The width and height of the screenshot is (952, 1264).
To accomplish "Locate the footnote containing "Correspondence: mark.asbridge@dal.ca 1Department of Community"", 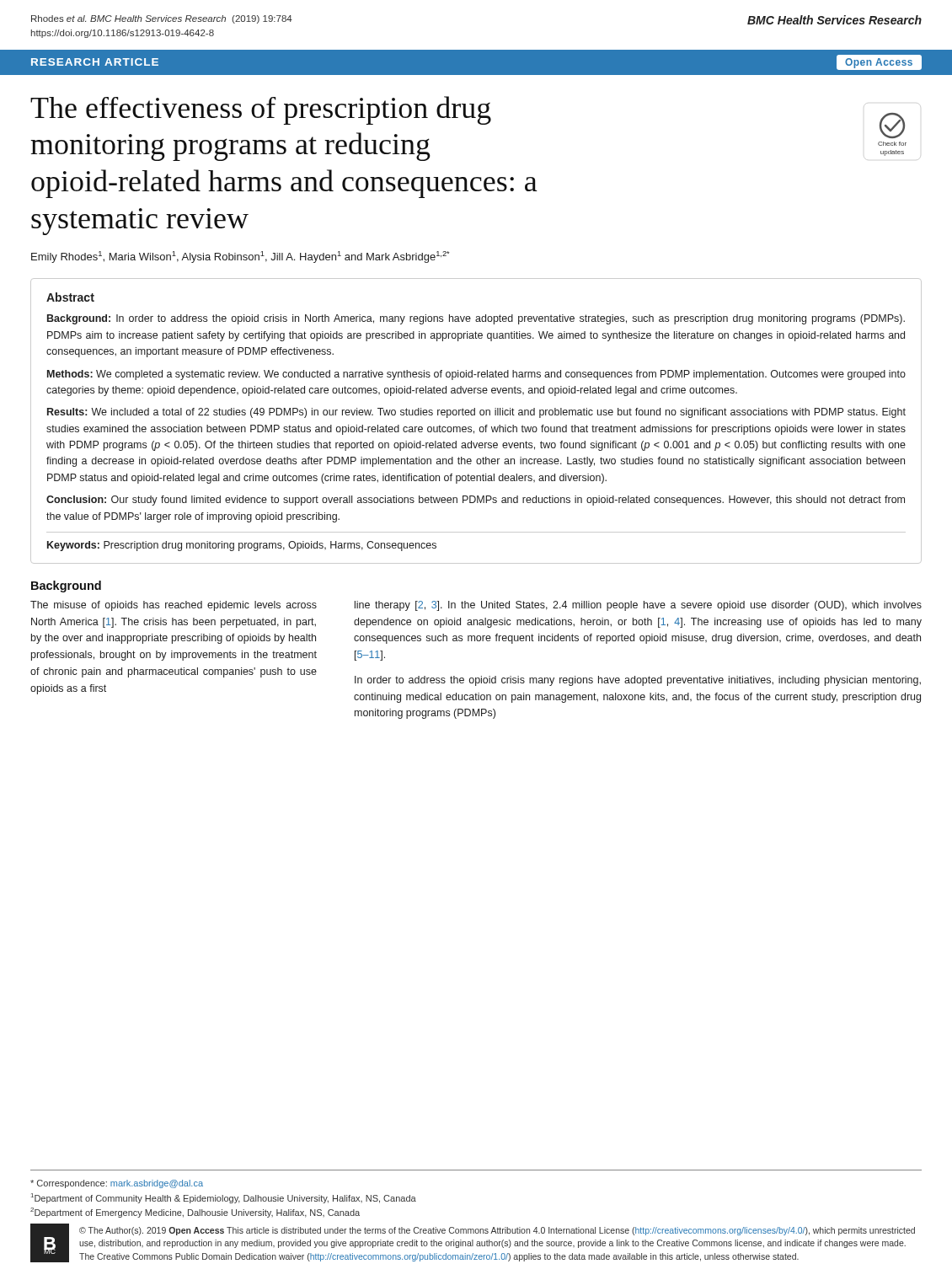I will click(223, 1198).
